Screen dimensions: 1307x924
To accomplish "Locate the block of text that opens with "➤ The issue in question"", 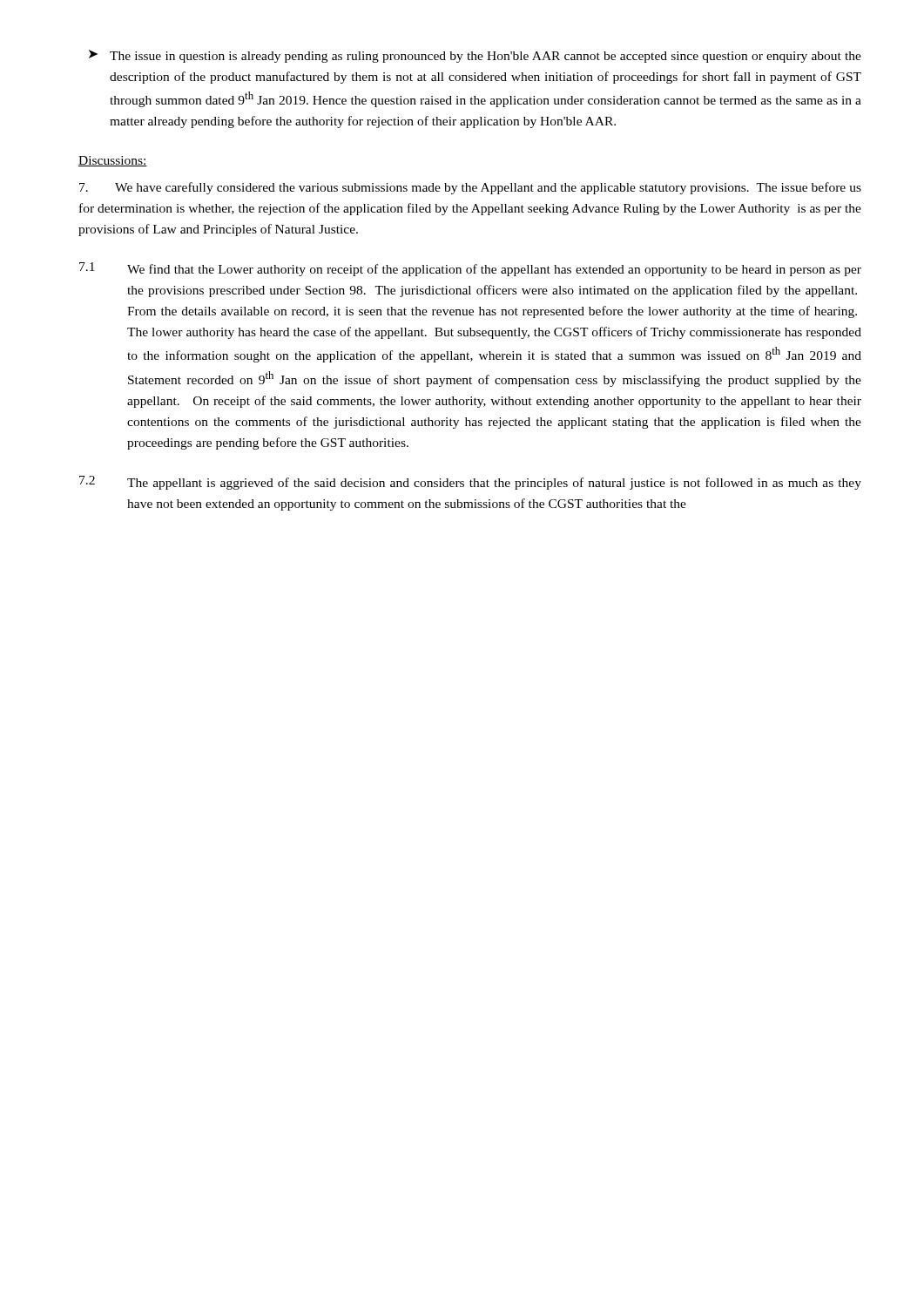I will (474, 89).
